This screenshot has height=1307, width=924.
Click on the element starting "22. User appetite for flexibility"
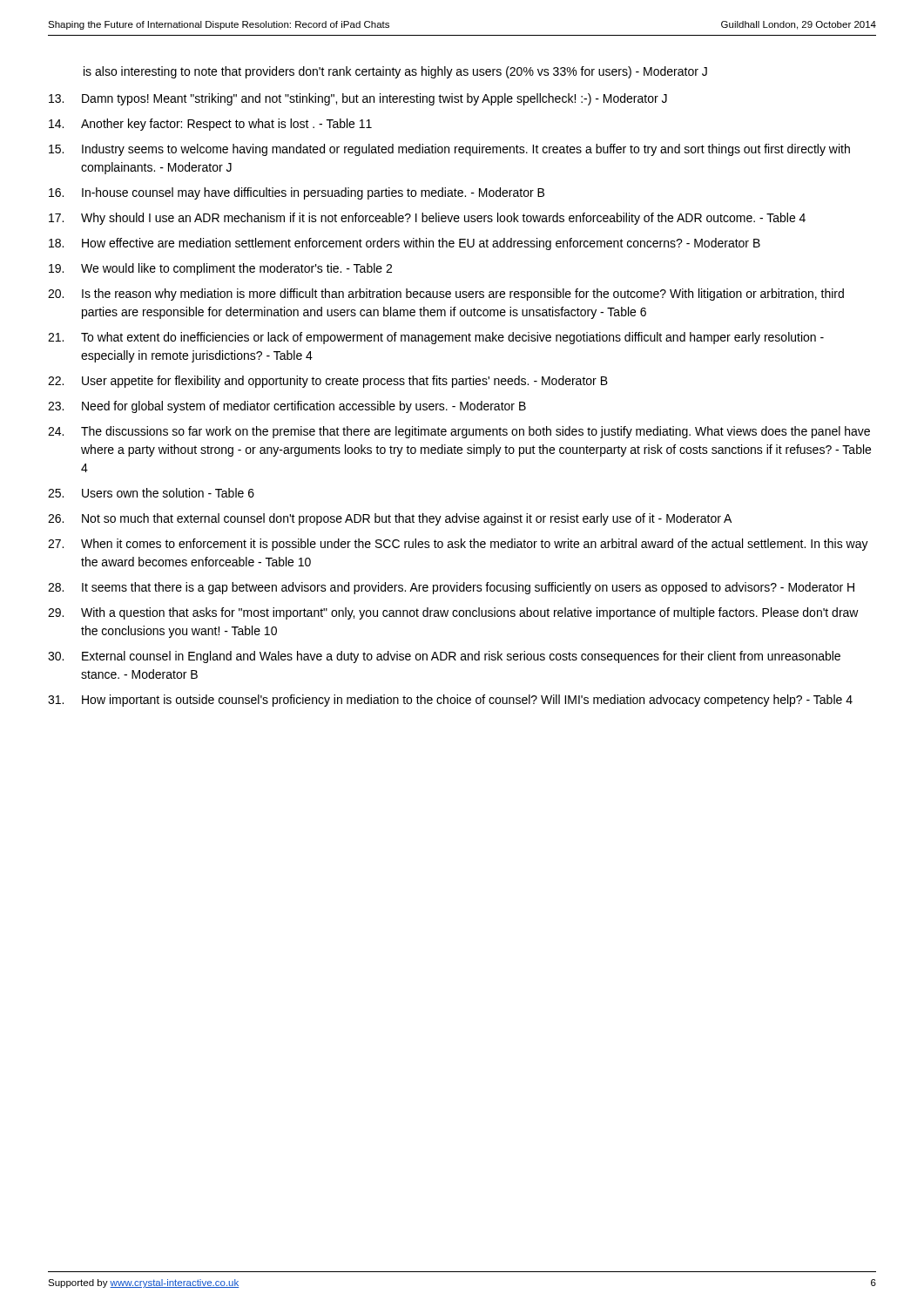tap(462, 381)
